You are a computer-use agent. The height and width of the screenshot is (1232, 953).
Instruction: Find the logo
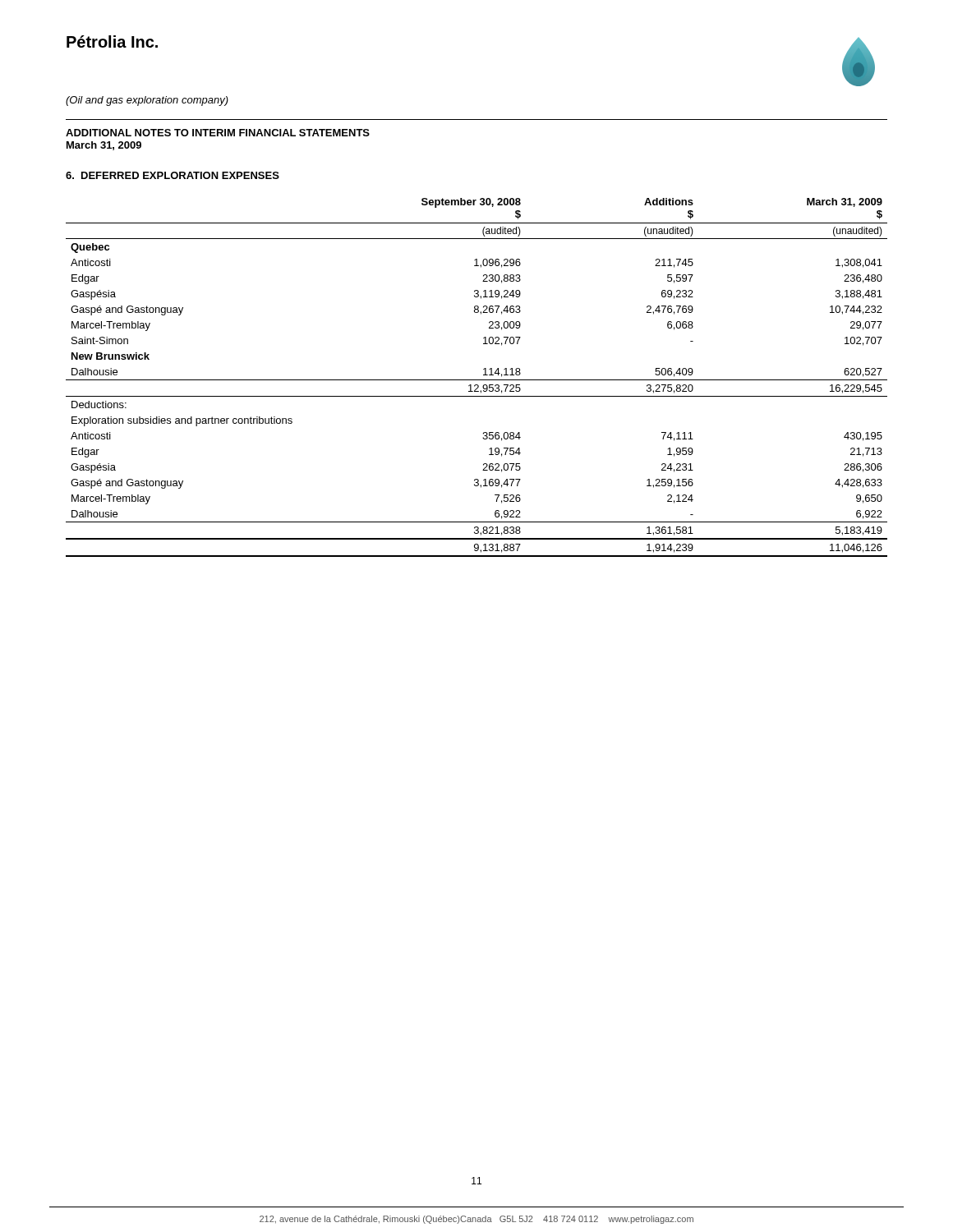[859, 62]
